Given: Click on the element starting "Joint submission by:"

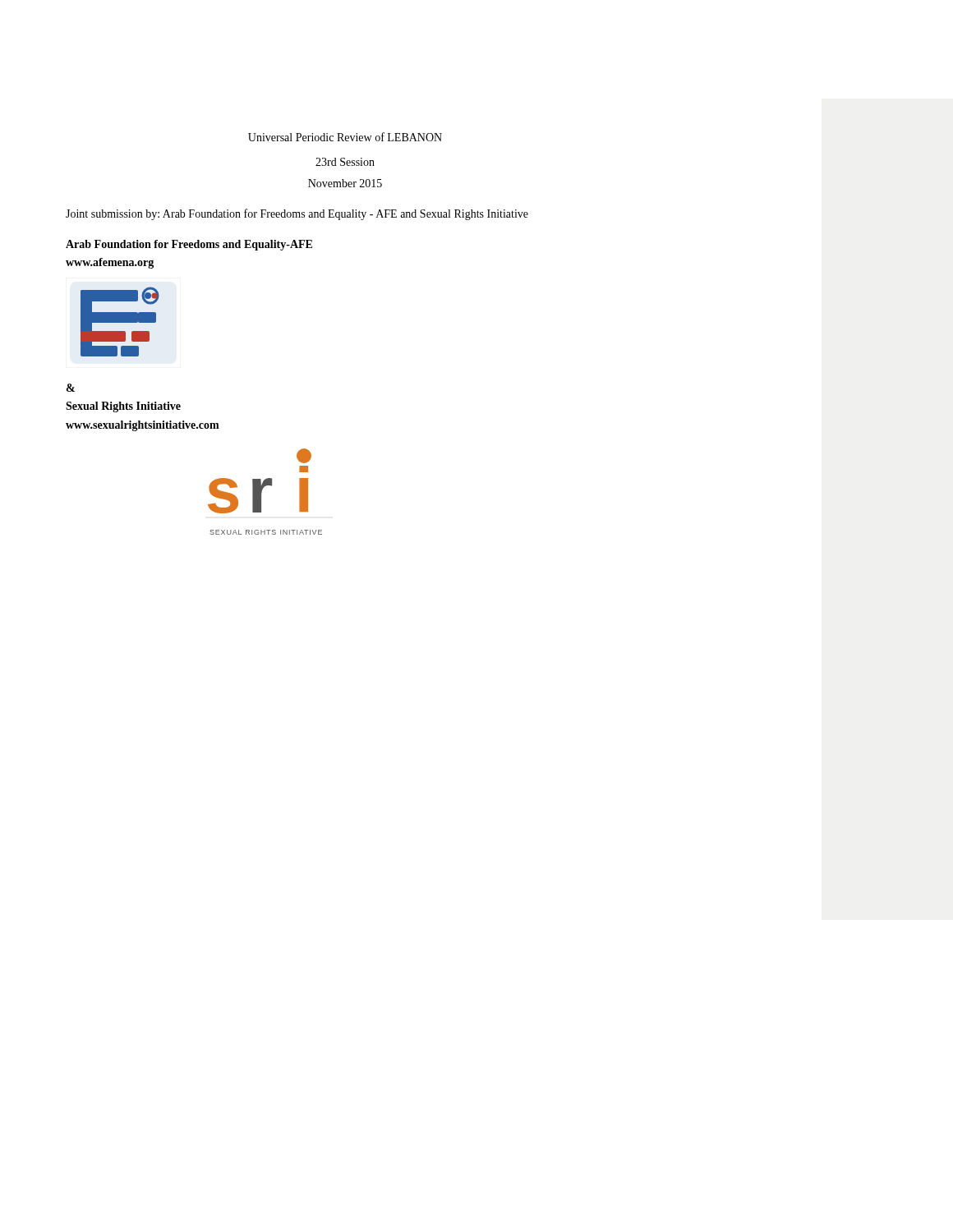Looking at the screenshot, I should click(297, 214).
